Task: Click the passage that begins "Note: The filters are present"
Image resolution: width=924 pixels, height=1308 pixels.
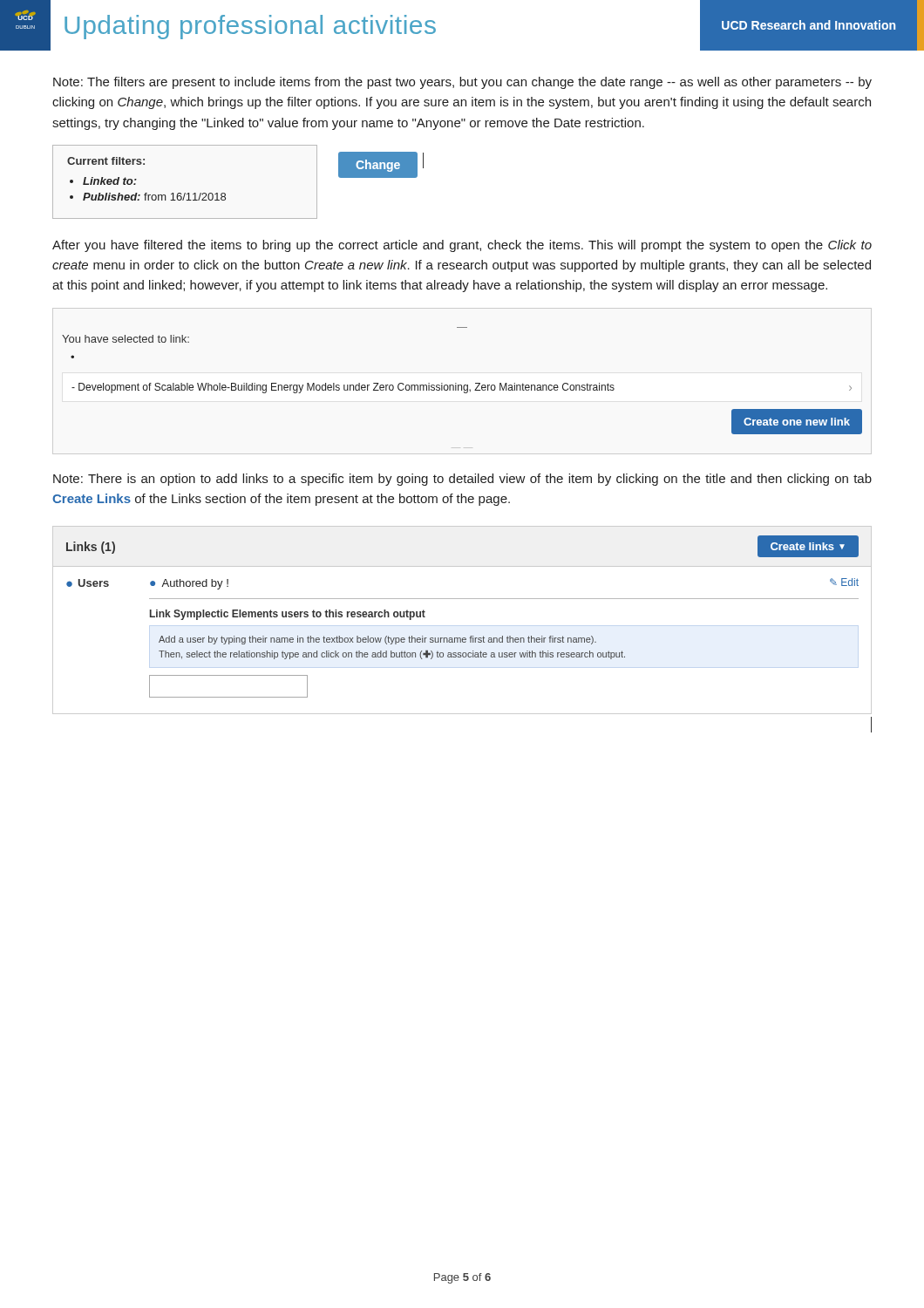Action: click(x=462, y=102)
